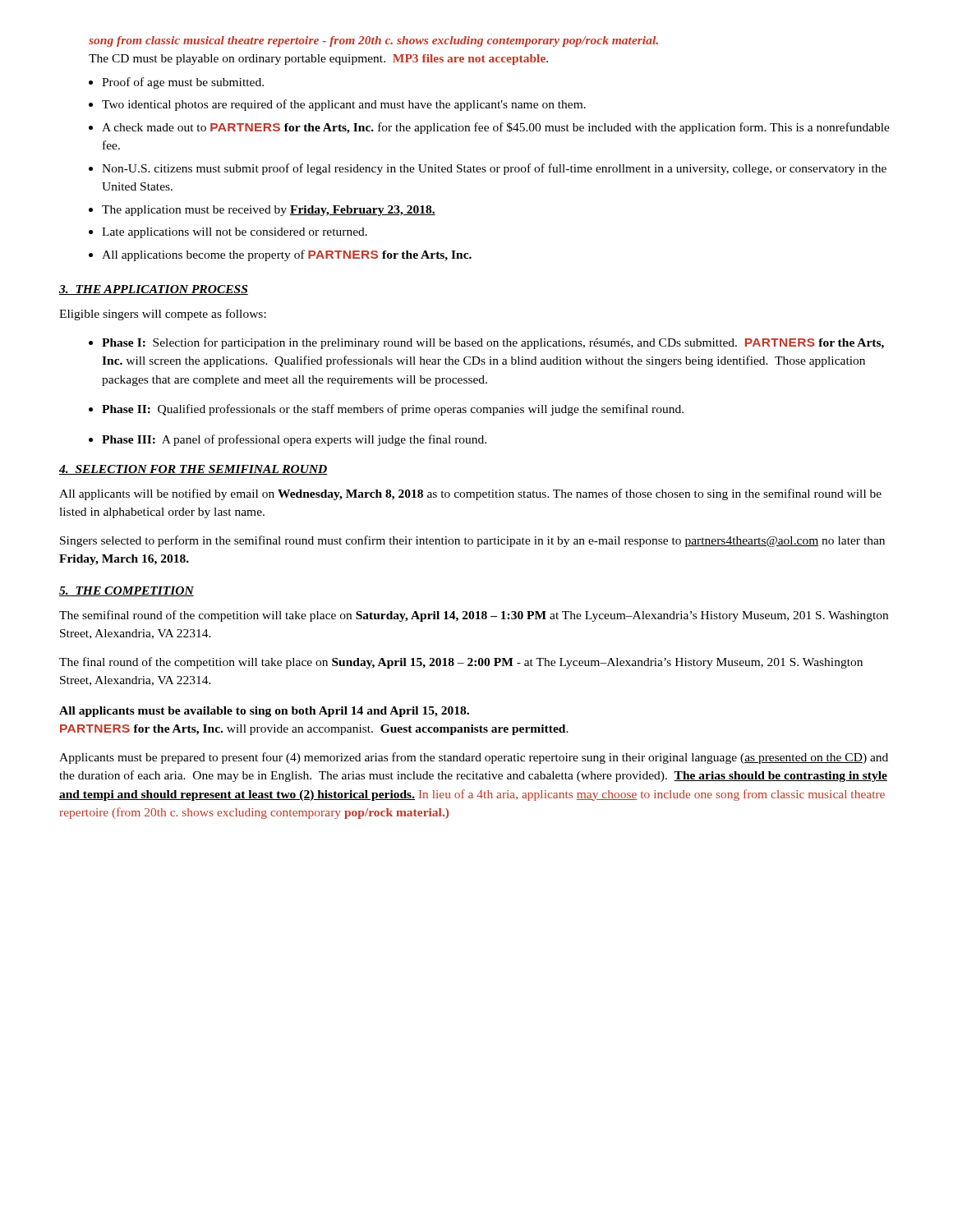This screenshot has height=1232, width=953.
Task: Locate the text block with the text "The final round of the"
Action: click(x=461, y=671)
